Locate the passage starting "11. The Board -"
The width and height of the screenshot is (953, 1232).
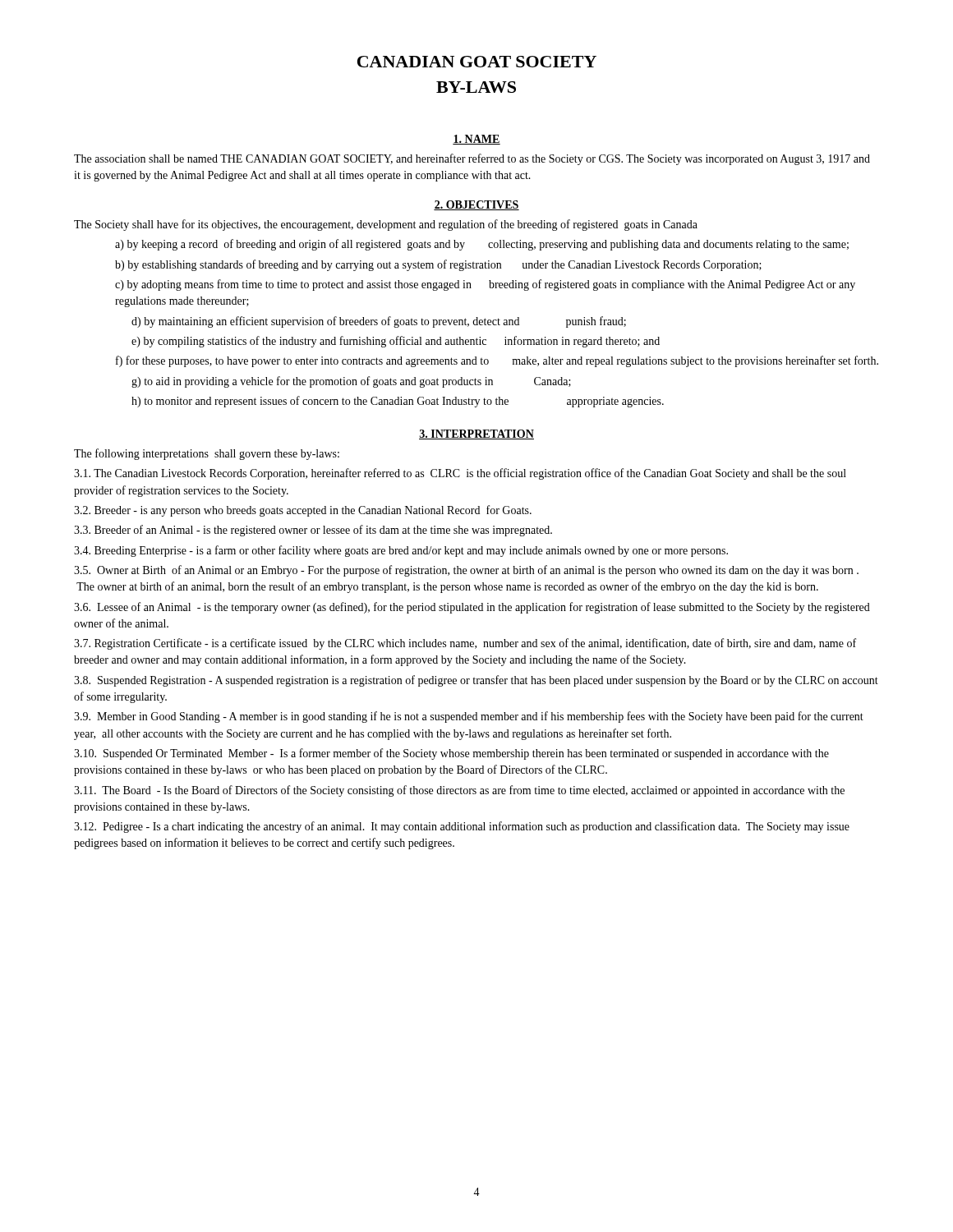point(459,798)
